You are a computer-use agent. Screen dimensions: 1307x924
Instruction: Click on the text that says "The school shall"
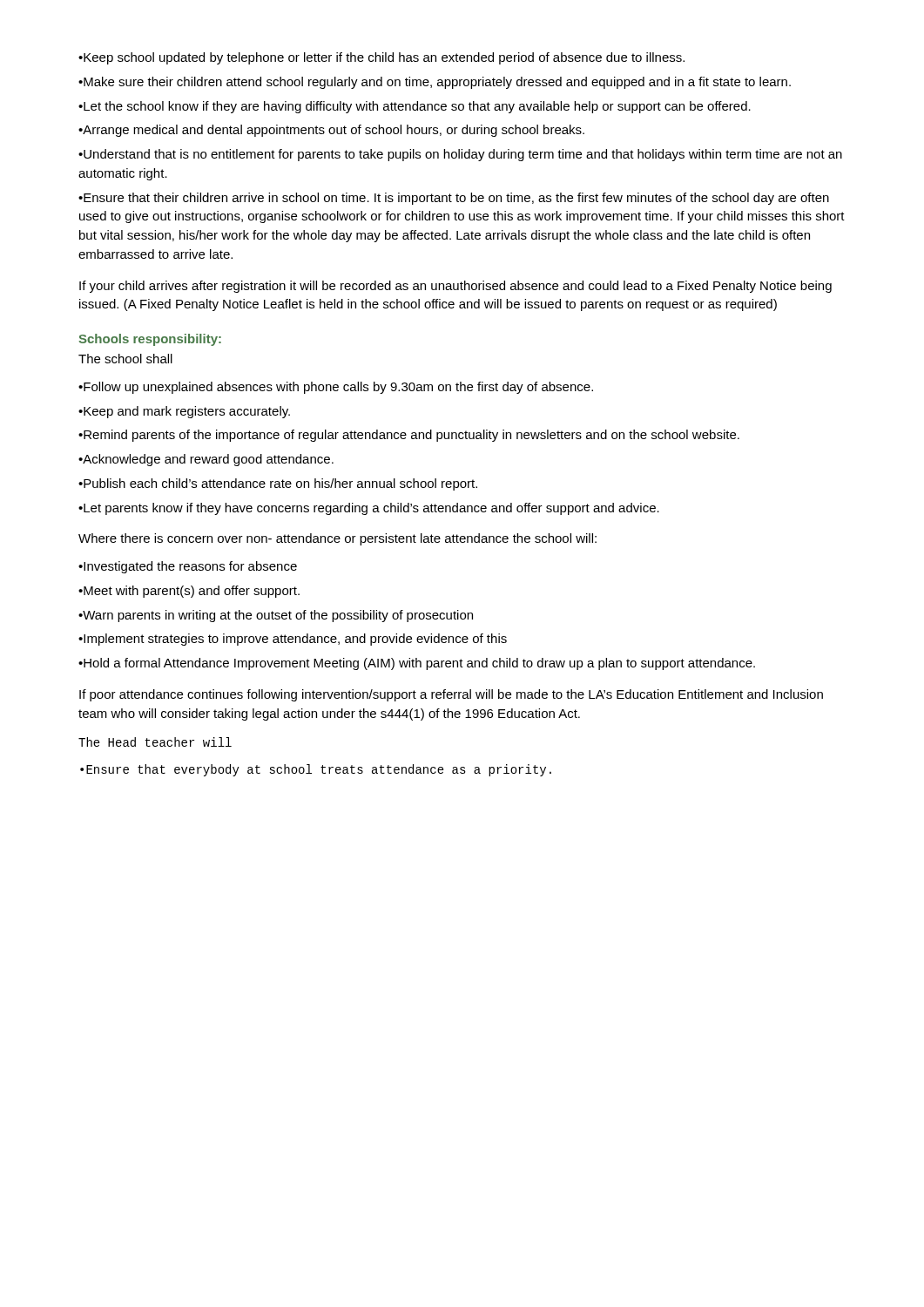126,359
